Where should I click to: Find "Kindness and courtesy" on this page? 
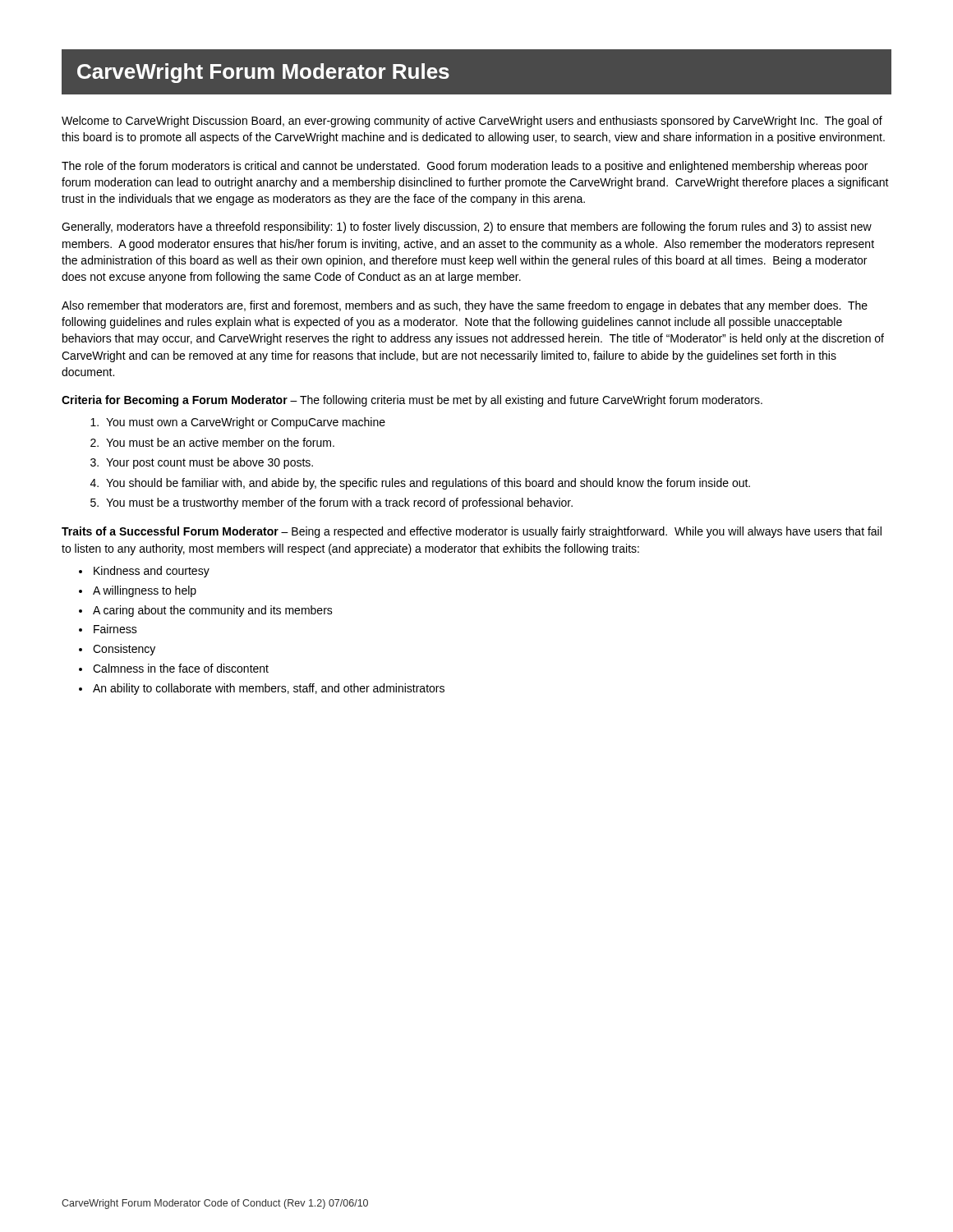151,571
